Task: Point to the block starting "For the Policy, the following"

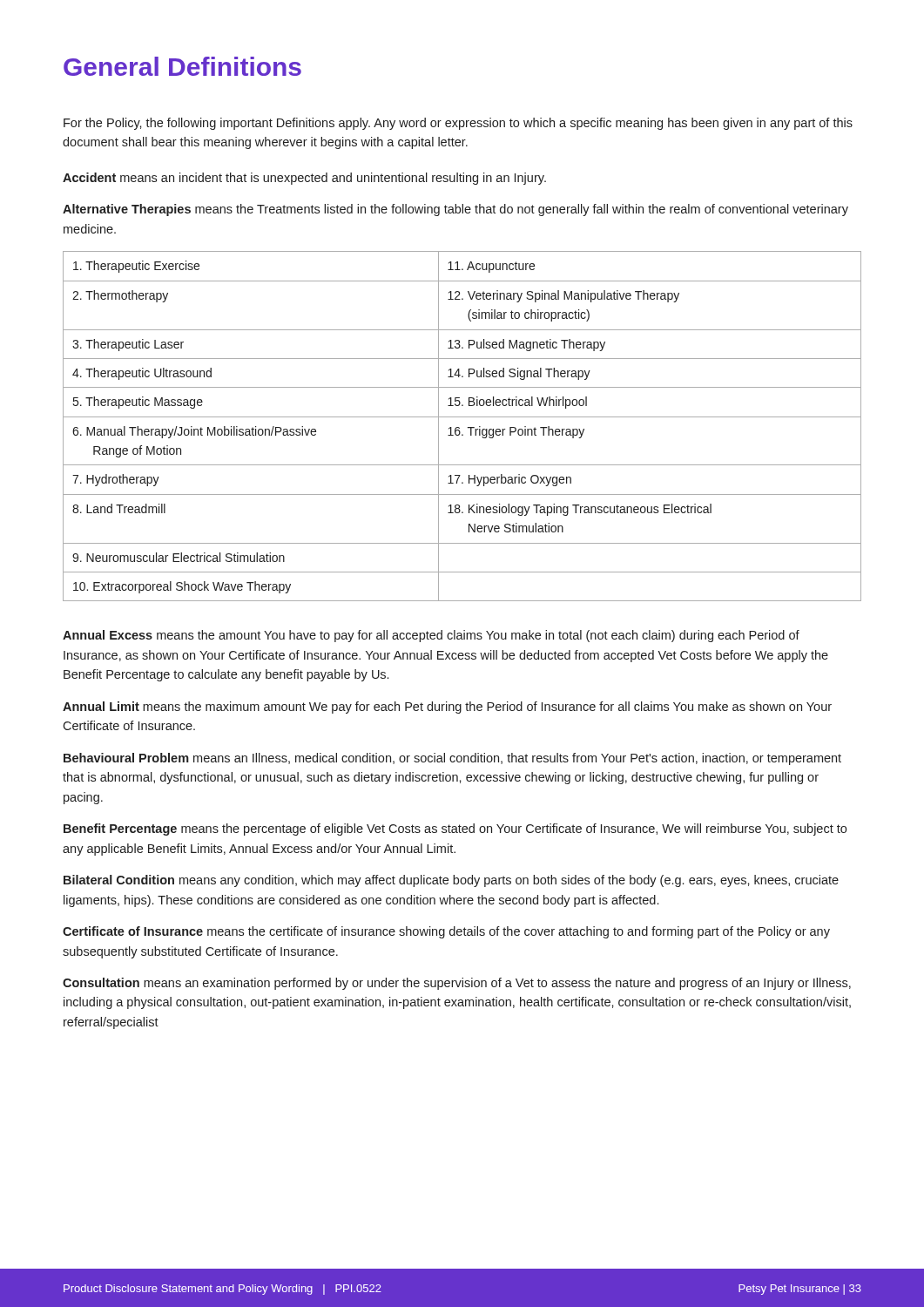Action: pyautogui.click(x=458, y=133)
